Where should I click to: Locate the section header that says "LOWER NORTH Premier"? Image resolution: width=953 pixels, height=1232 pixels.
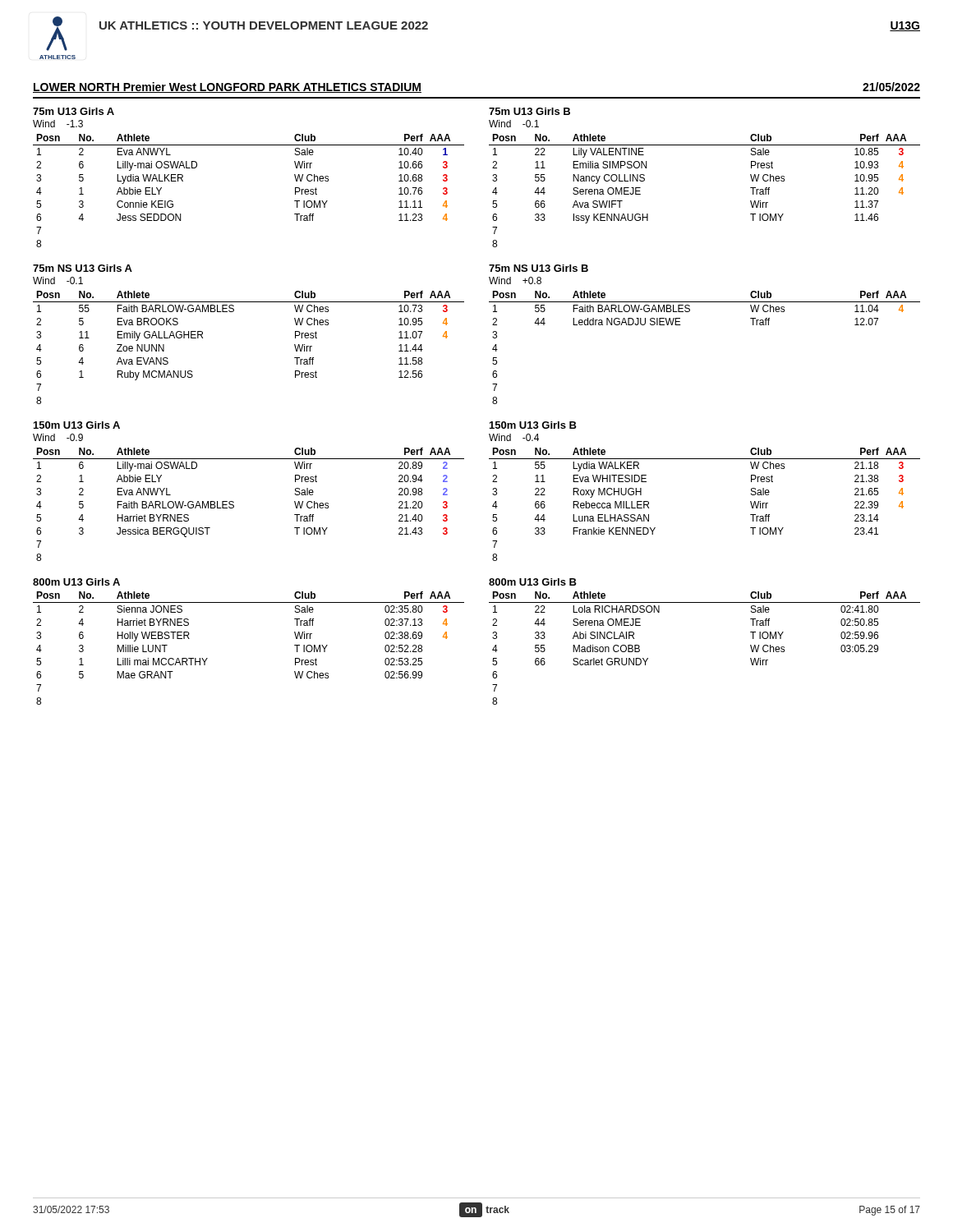tap(476, 87)
